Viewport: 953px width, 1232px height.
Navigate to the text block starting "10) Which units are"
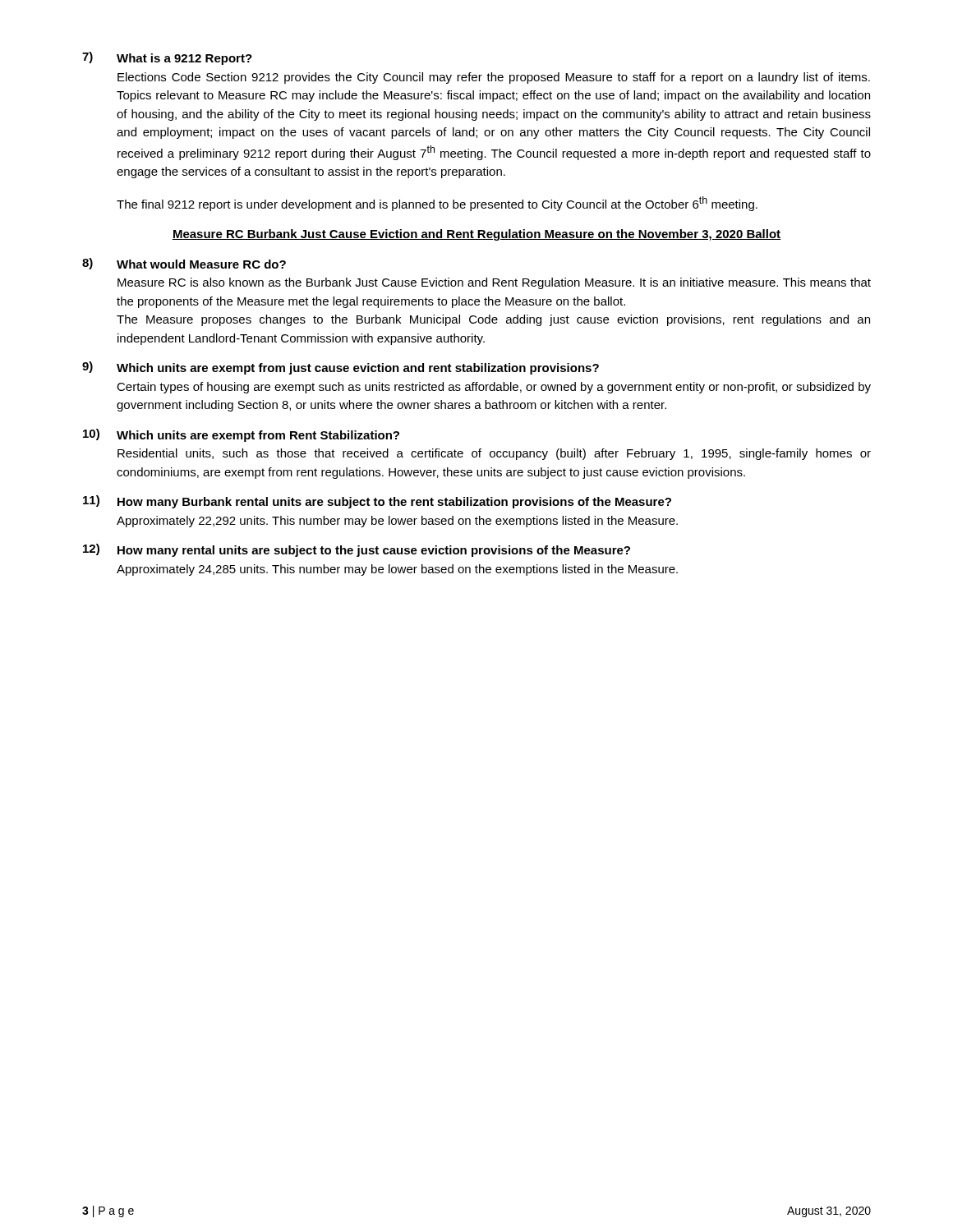pos(476,454)
